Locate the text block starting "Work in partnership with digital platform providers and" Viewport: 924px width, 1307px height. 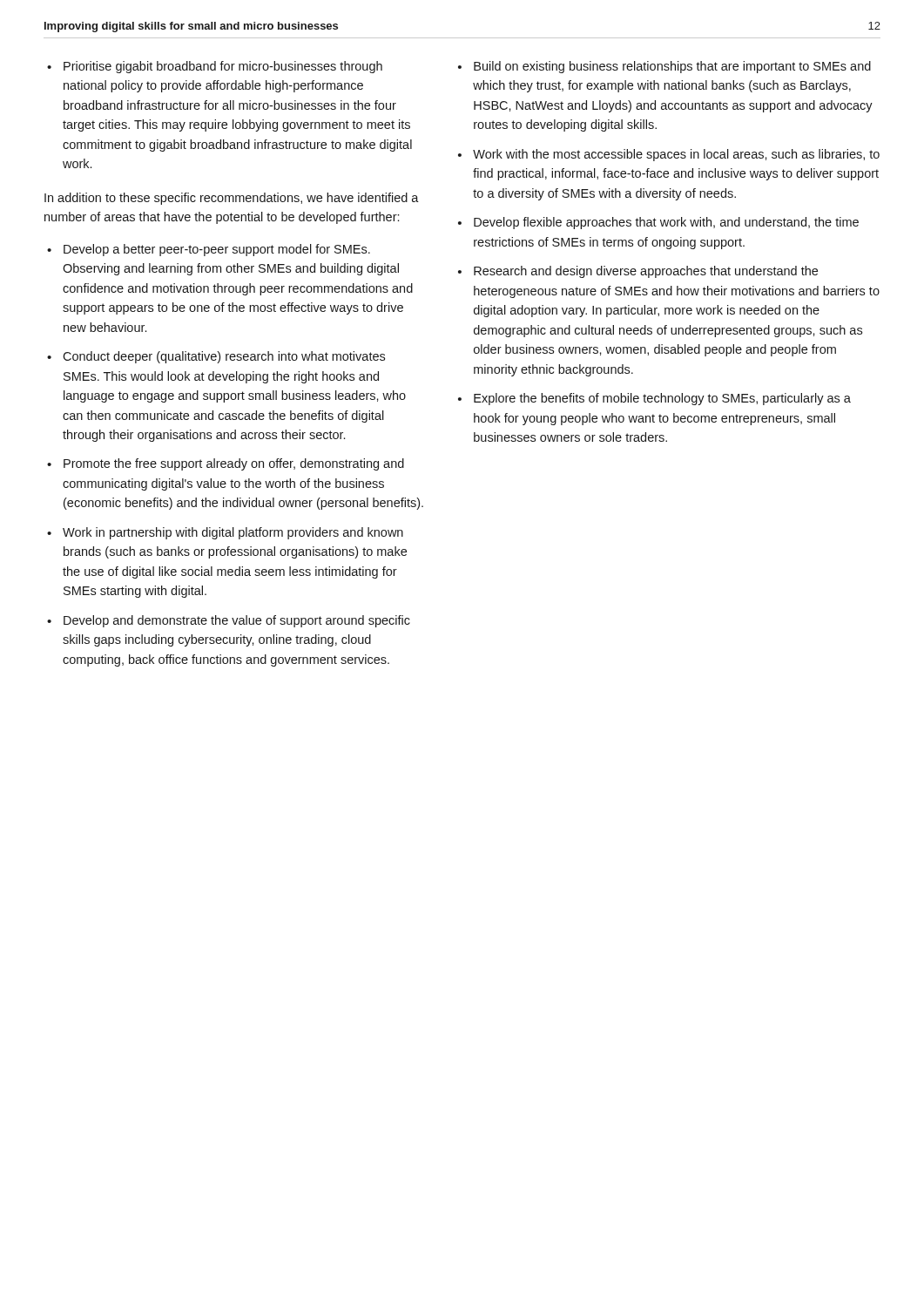point(235,562)
